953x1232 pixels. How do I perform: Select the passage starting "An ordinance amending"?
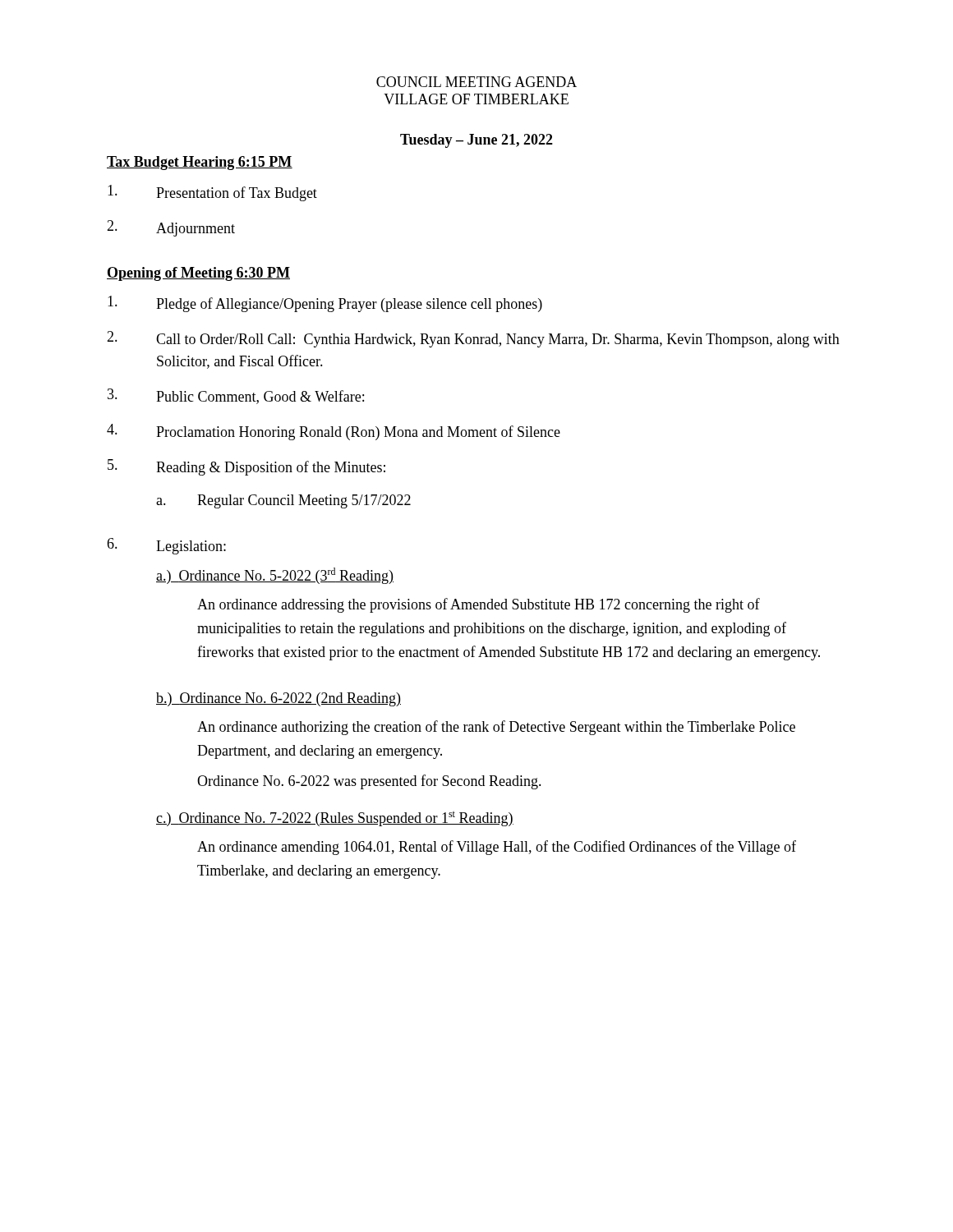[497, 858]
